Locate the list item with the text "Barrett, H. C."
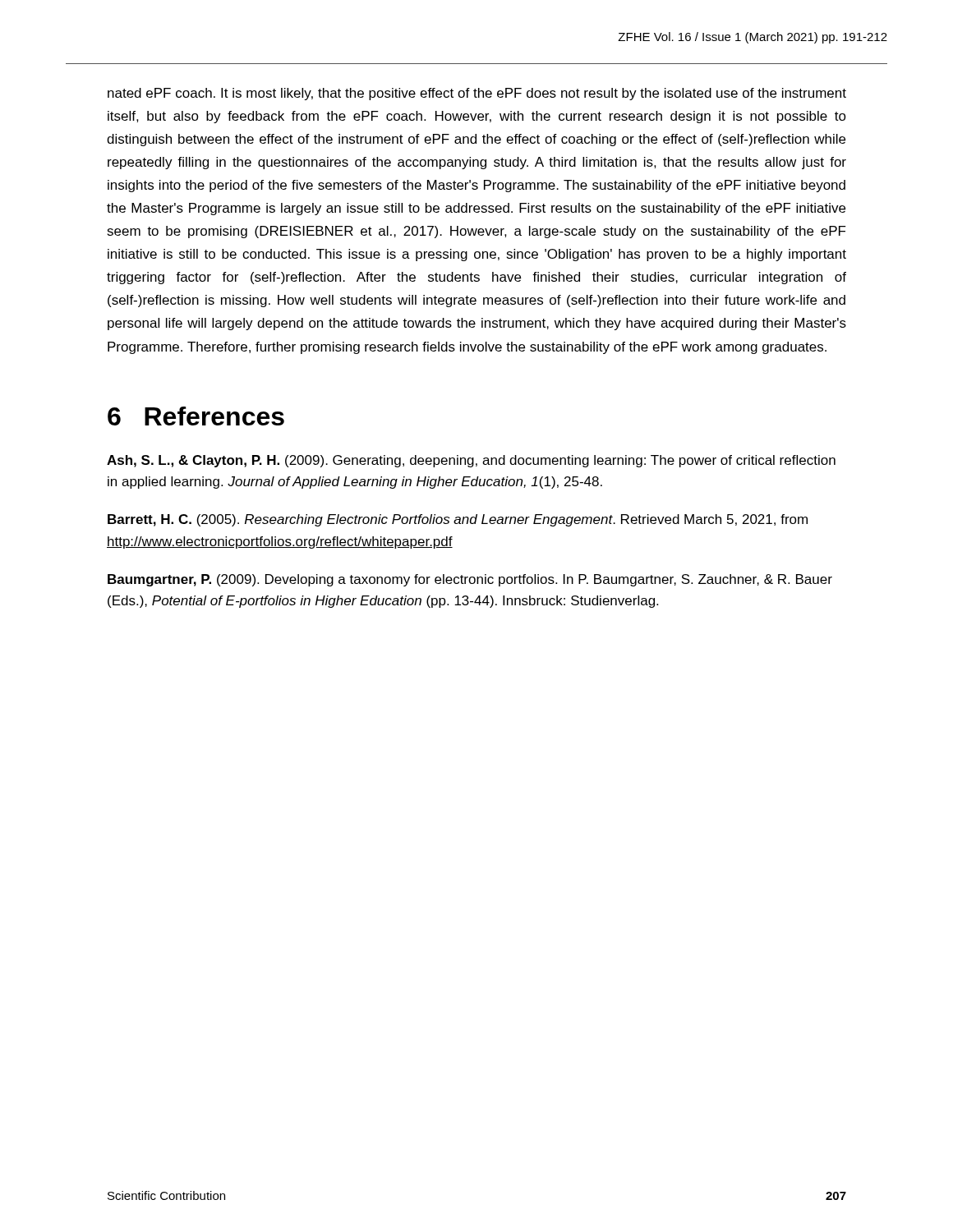The height and width of the screenshot is (1232, 953). coord(458,530)
